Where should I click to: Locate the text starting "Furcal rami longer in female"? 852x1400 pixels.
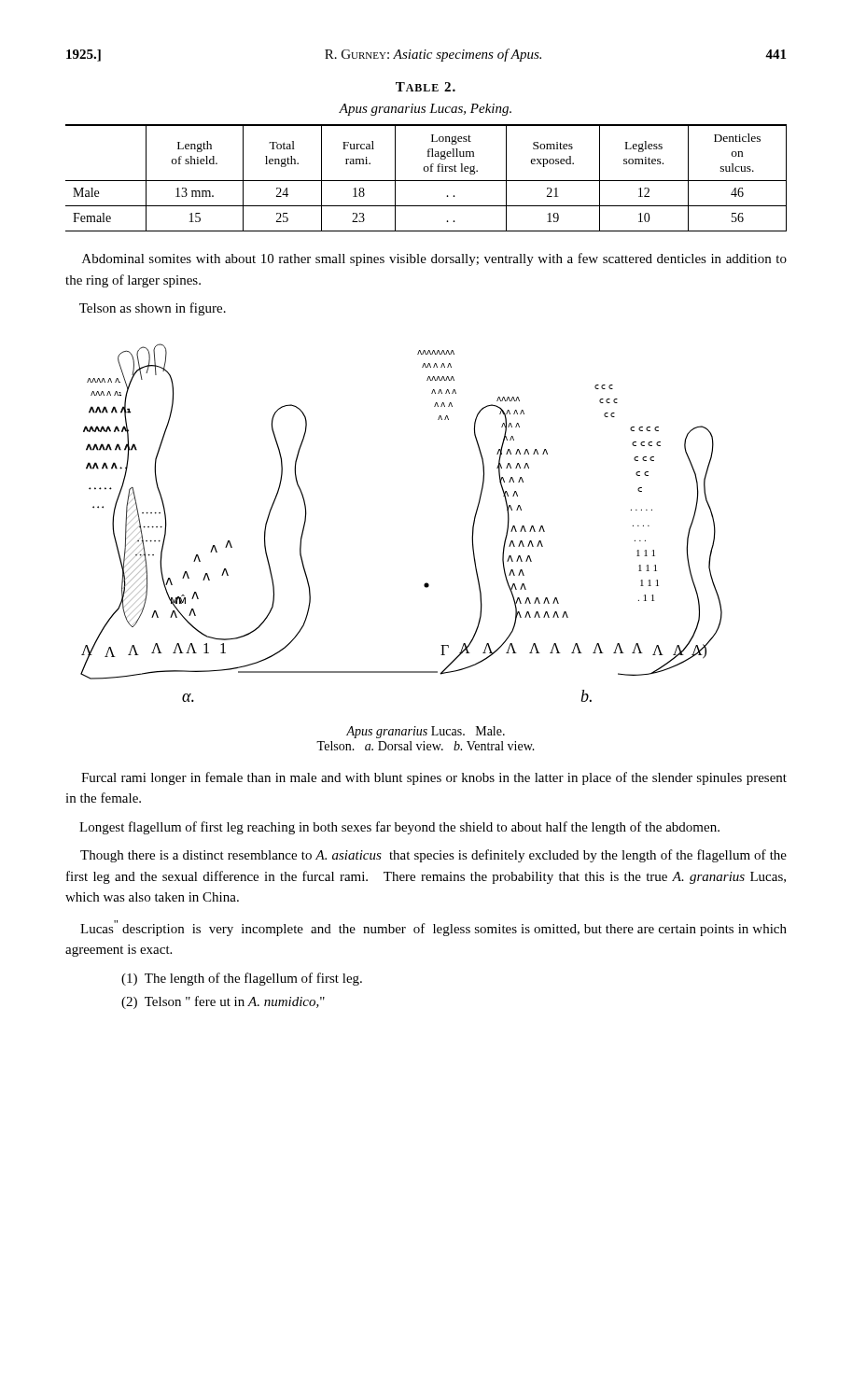426,788
